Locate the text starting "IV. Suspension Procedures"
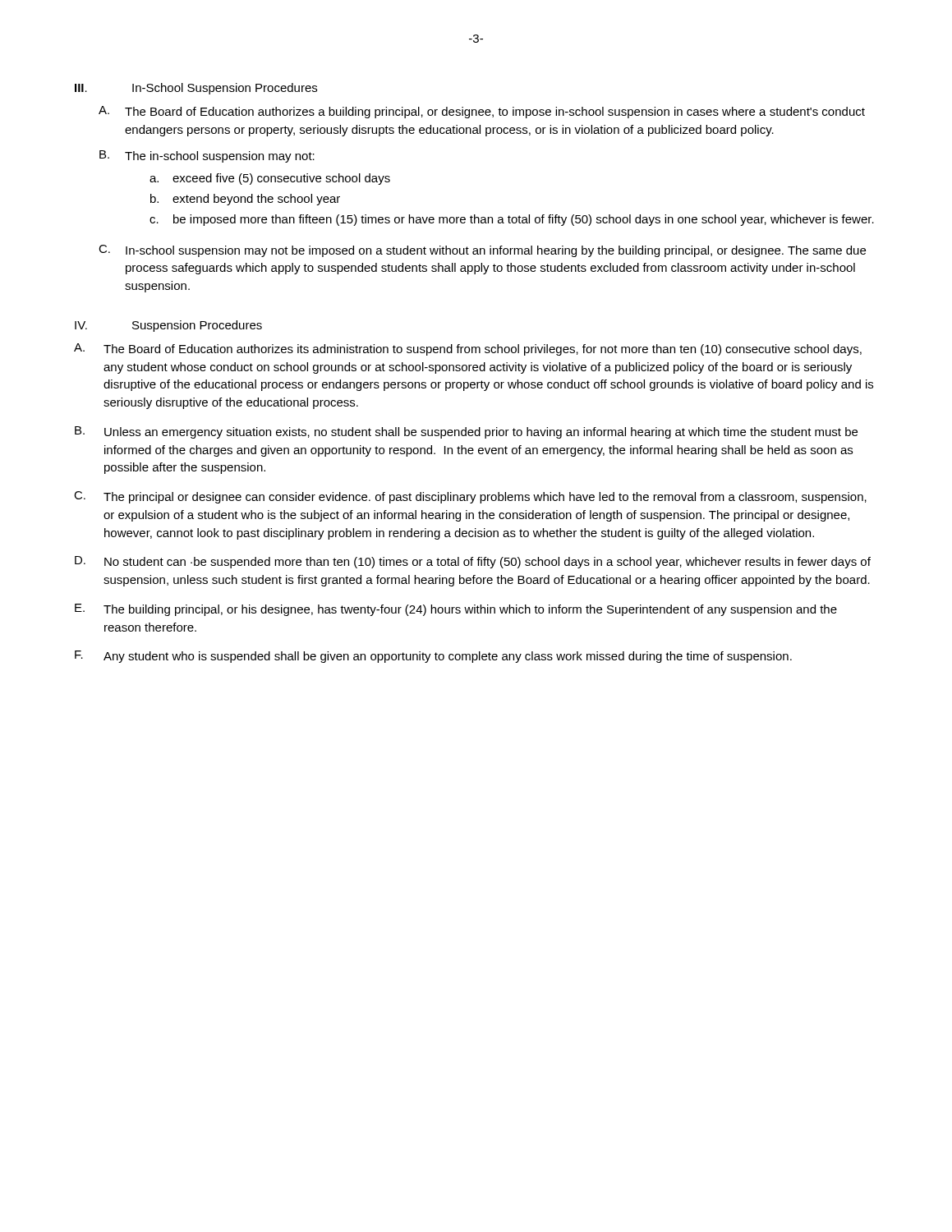Screen dimensions: 1232x952 [x=168, y=326]
